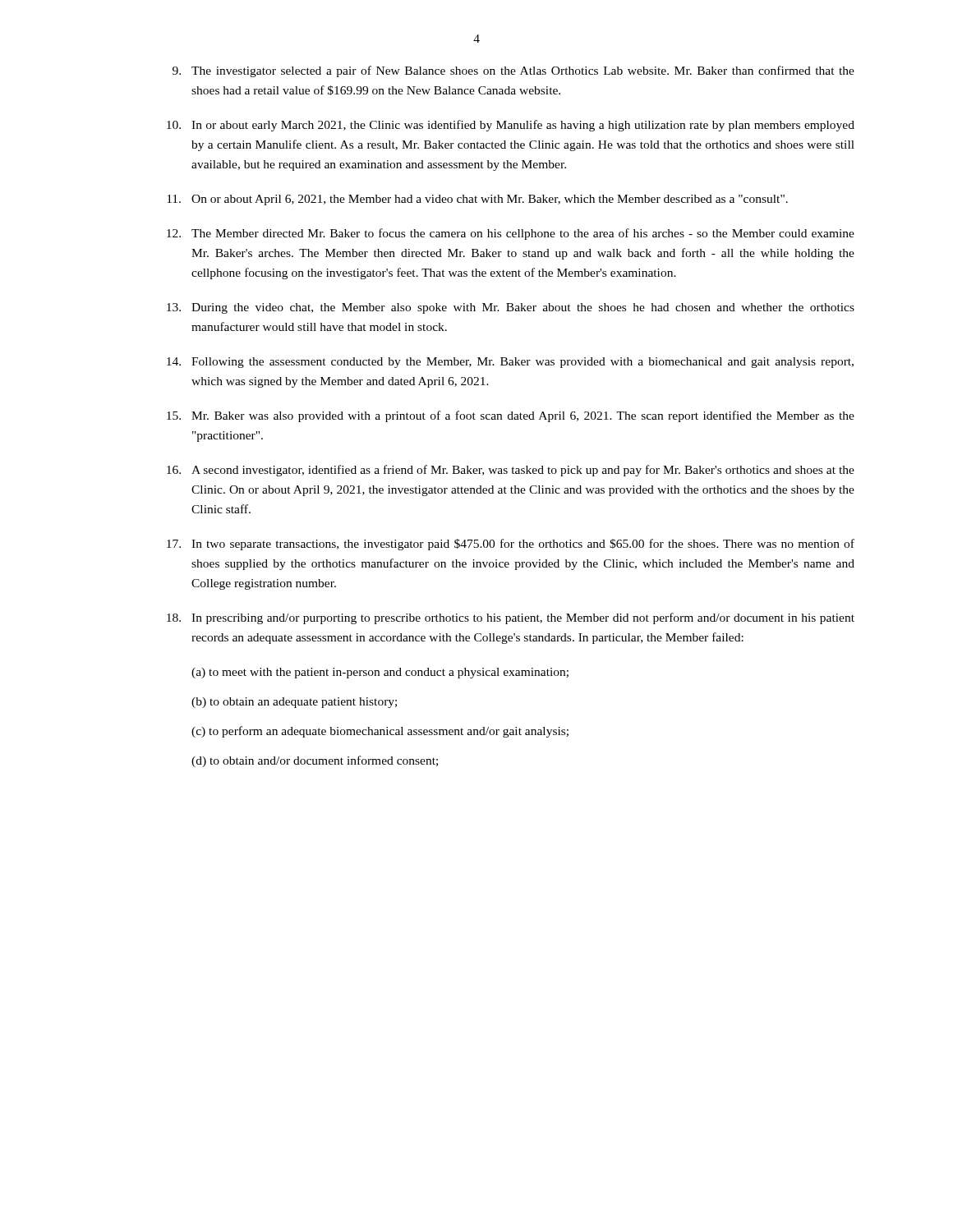Locate the list item that reads "15. Mr. Baker was also provided"
Screen dimensions: 1232x953
pos(503,426)
